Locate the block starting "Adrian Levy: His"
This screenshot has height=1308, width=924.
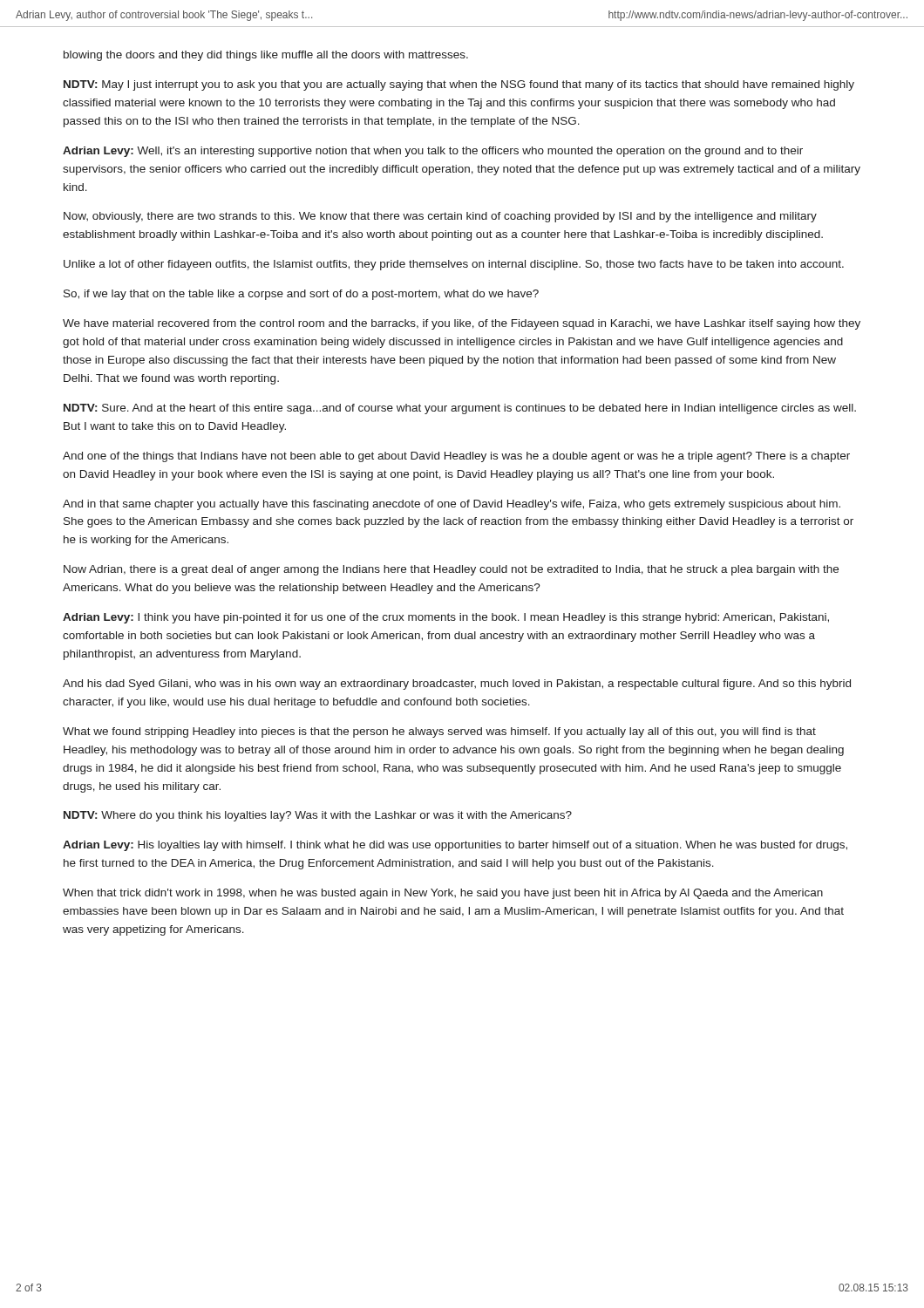click(462, 855)
